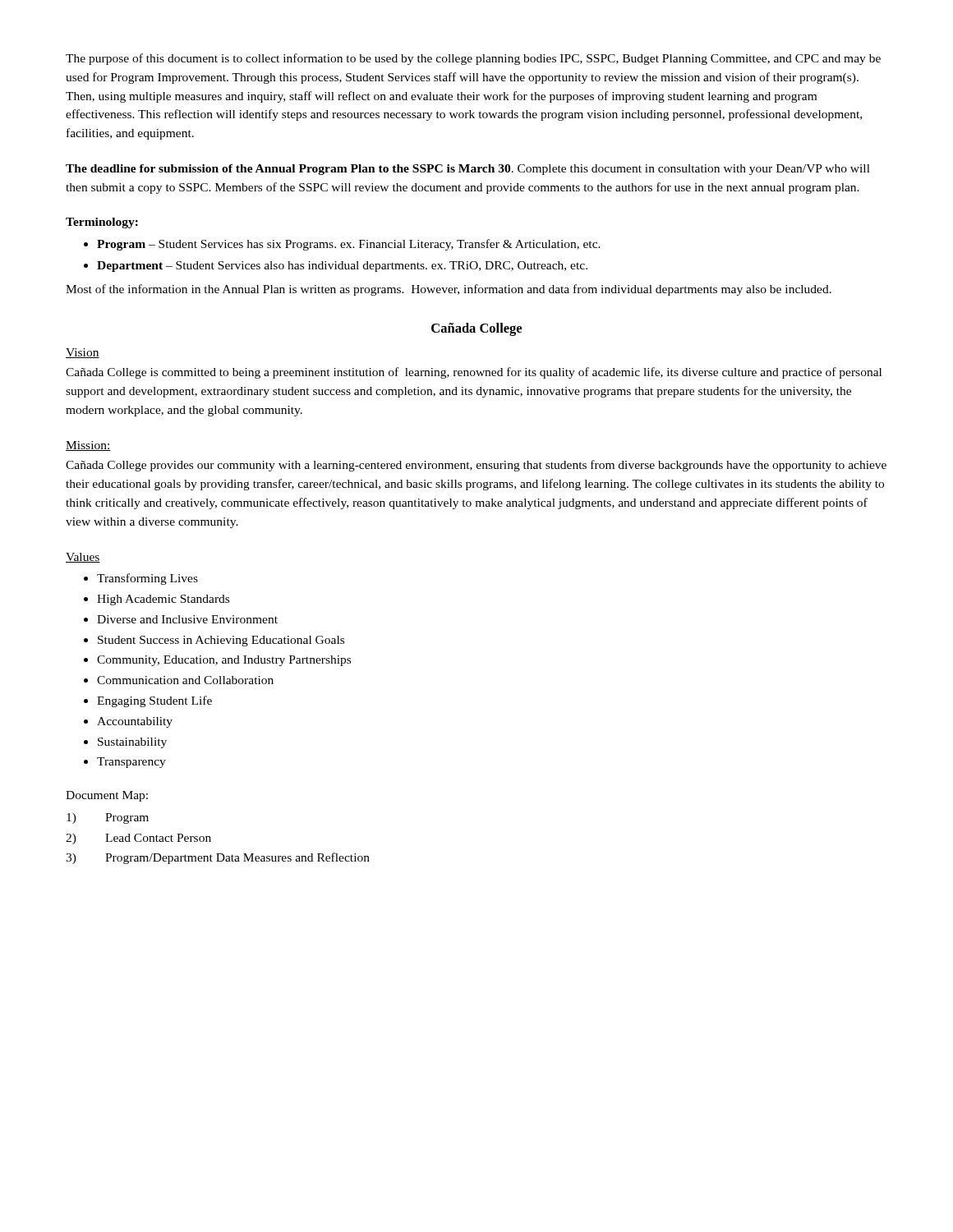953x1232 pixels.
Task: Select the region starting "Cañada College provides our"
Action: [x=476, y=493]
